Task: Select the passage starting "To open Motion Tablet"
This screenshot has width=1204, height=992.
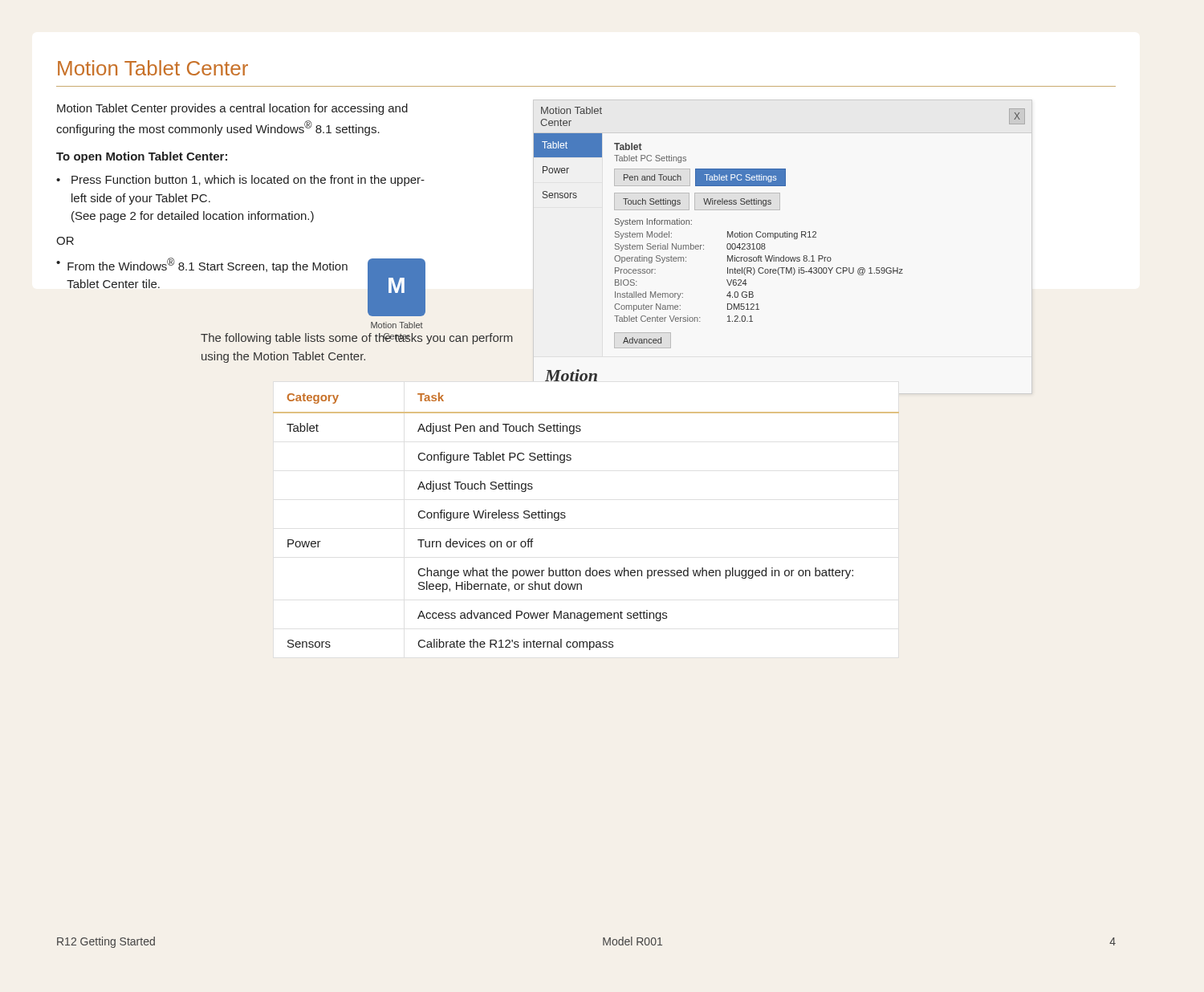Action: 142,156
